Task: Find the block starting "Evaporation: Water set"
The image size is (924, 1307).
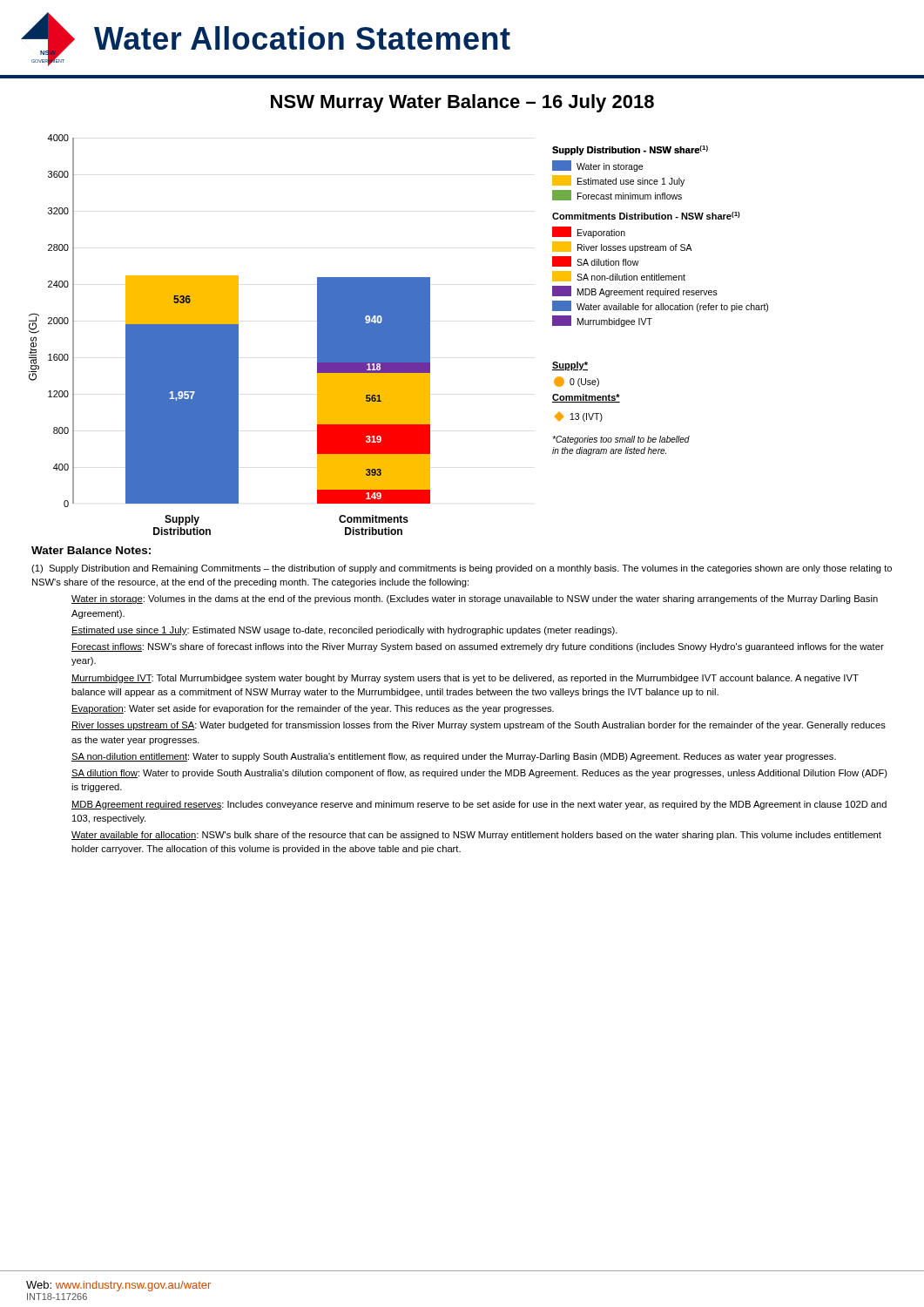Action: [313, 709]
